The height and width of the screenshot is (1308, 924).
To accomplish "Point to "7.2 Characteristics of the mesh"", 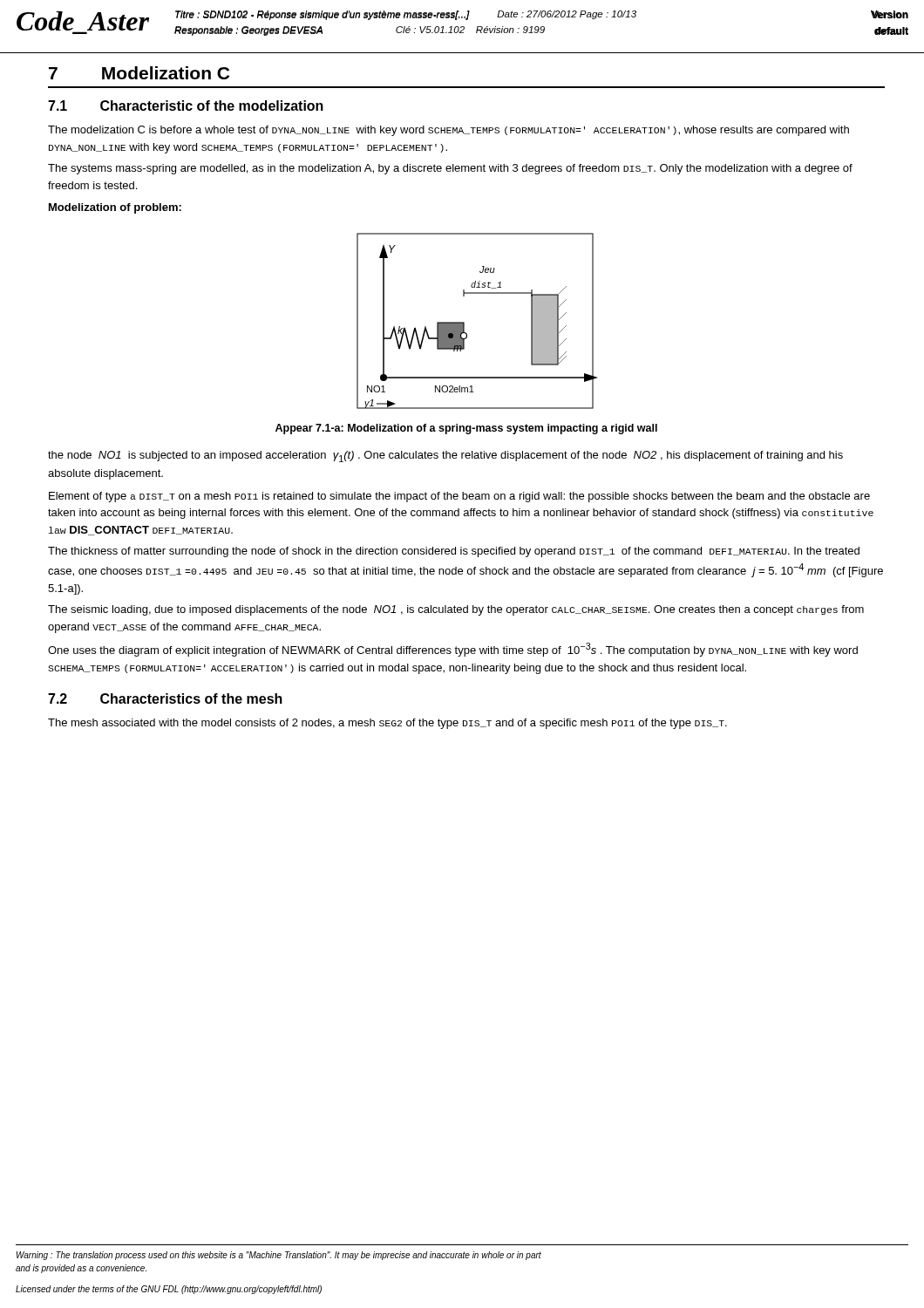I will coord(165,698).
